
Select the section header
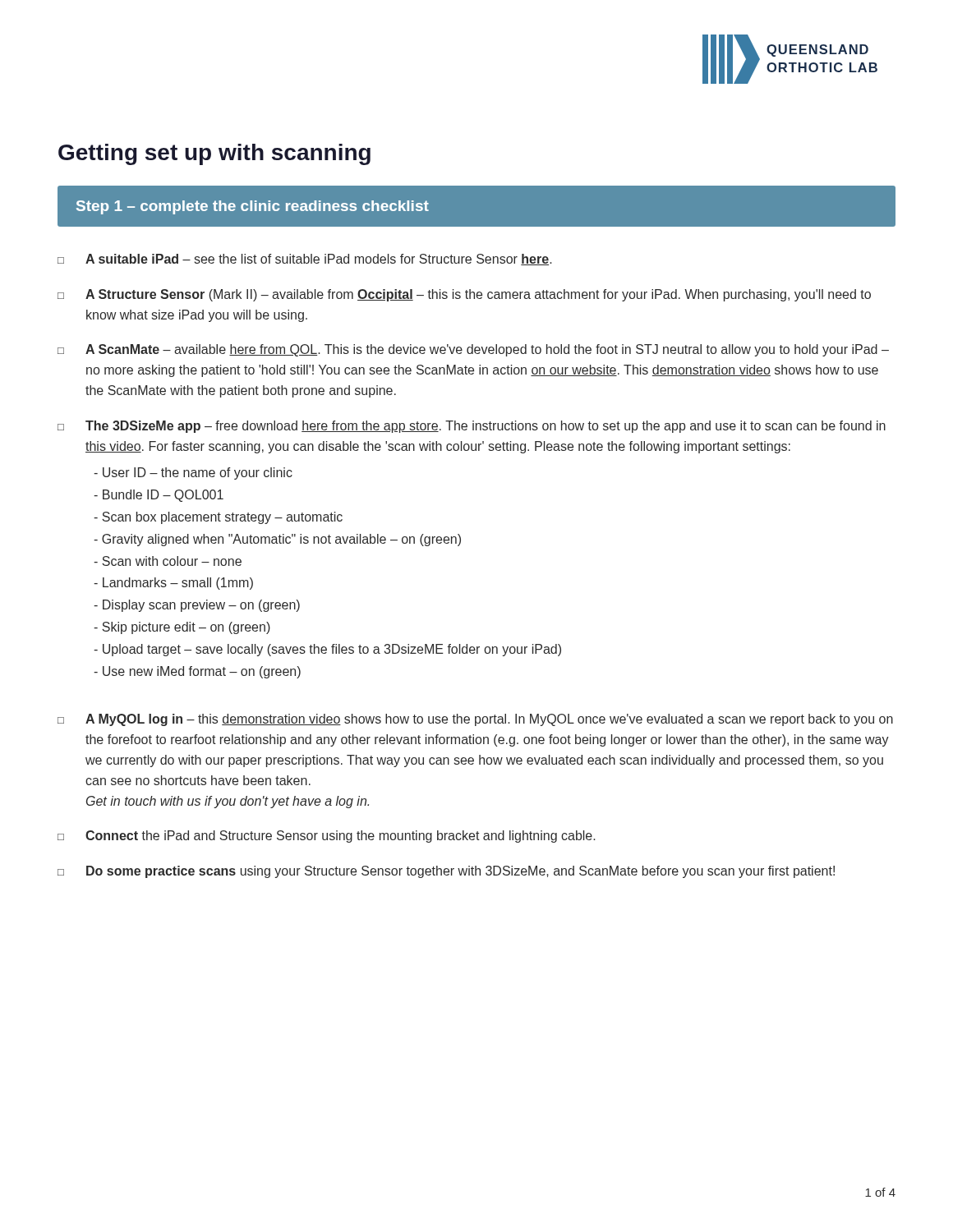tap(252, 206)
